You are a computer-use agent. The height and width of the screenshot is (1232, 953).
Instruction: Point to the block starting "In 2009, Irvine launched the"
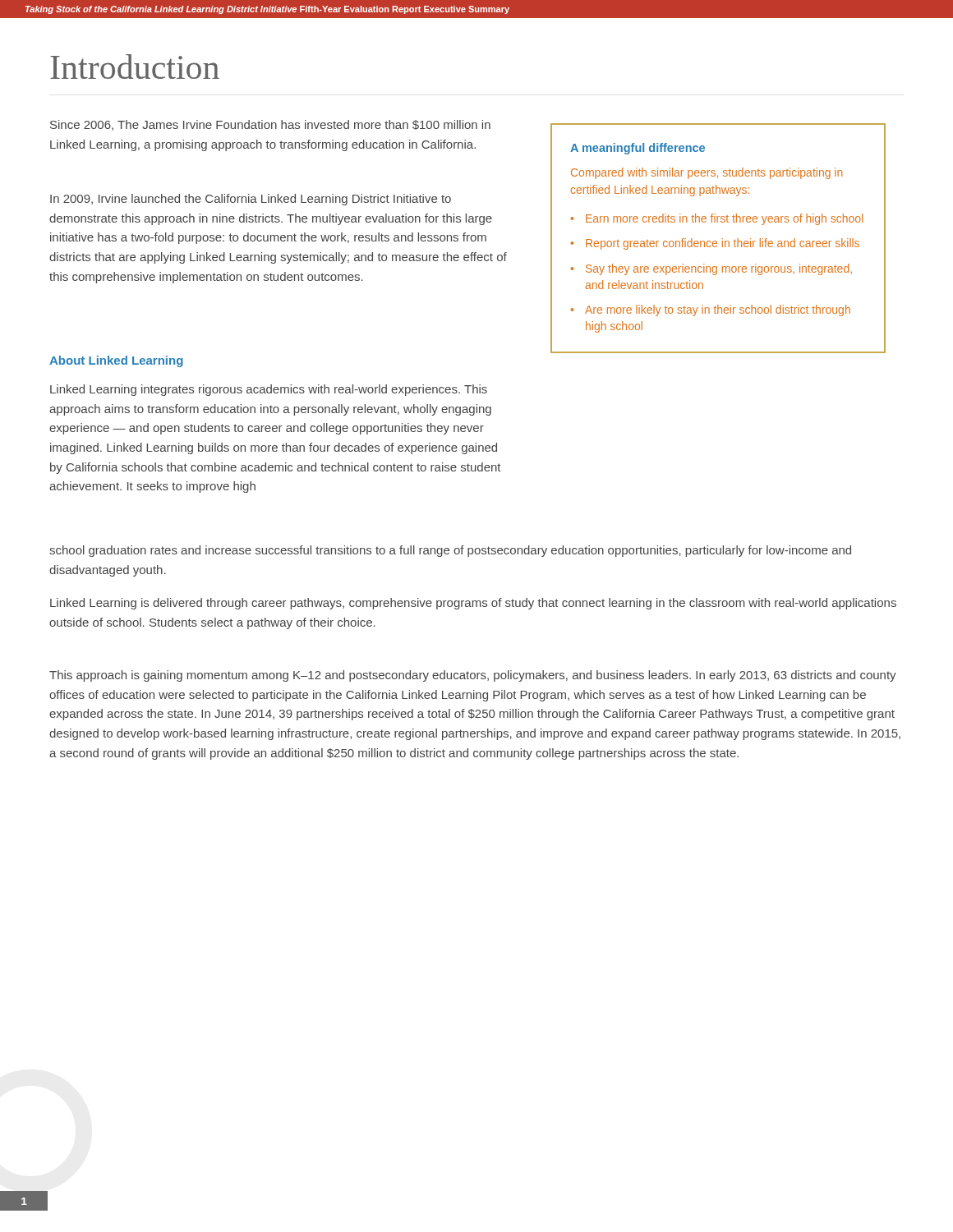click(278, 237)
